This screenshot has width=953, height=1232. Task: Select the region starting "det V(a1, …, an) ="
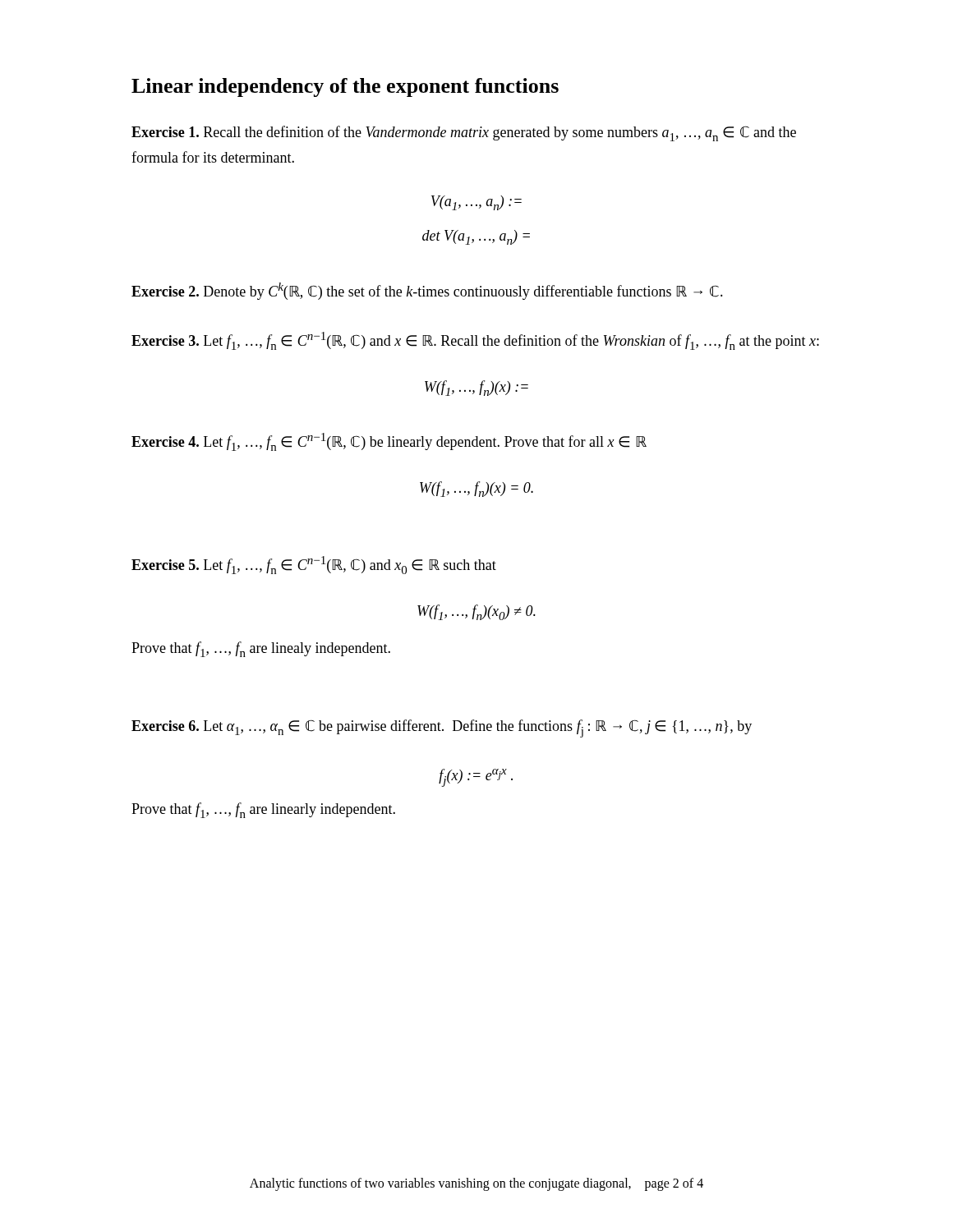476,237
